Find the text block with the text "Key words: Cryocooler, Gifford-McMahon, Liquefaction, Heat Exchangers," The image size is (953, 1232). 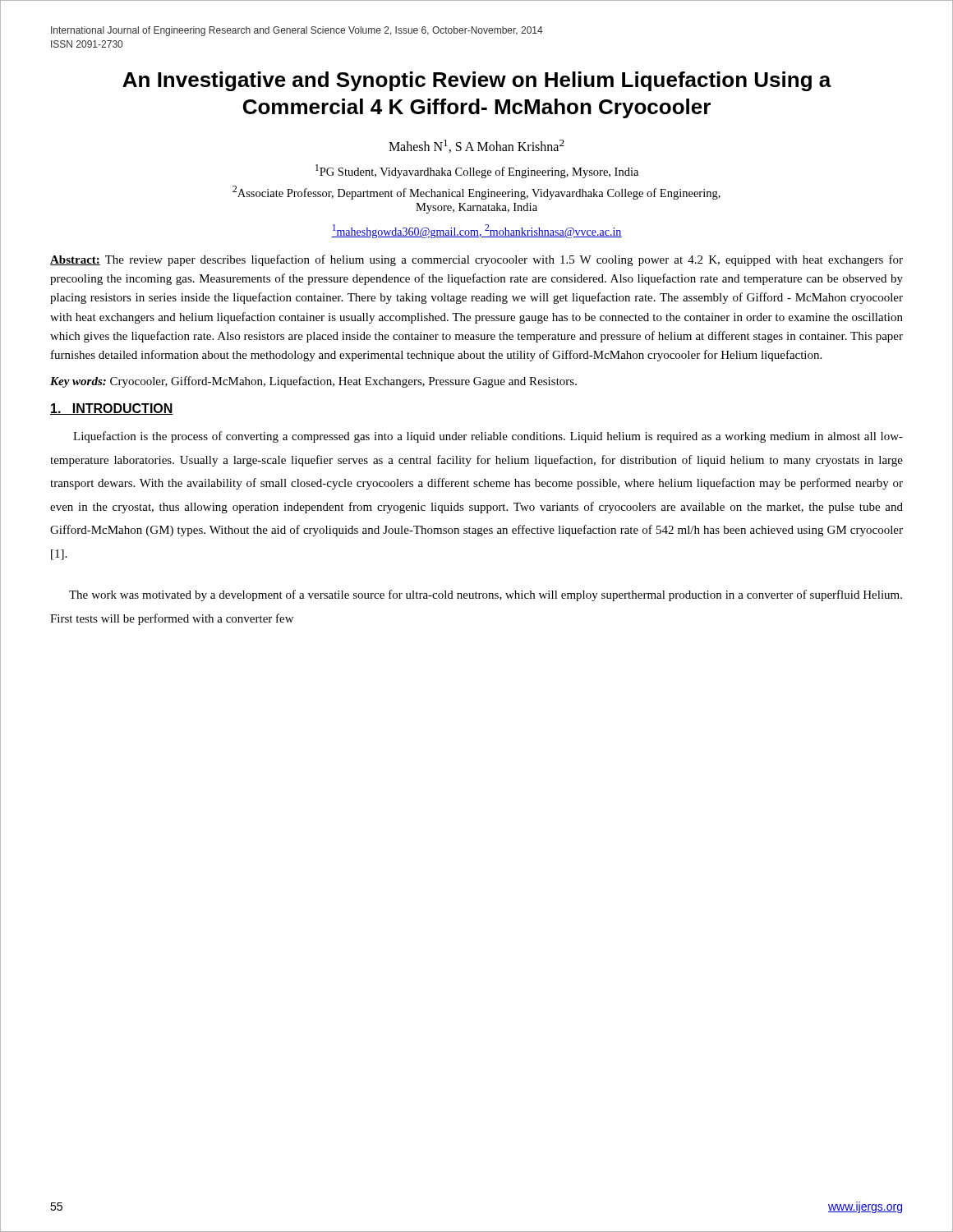314,381
